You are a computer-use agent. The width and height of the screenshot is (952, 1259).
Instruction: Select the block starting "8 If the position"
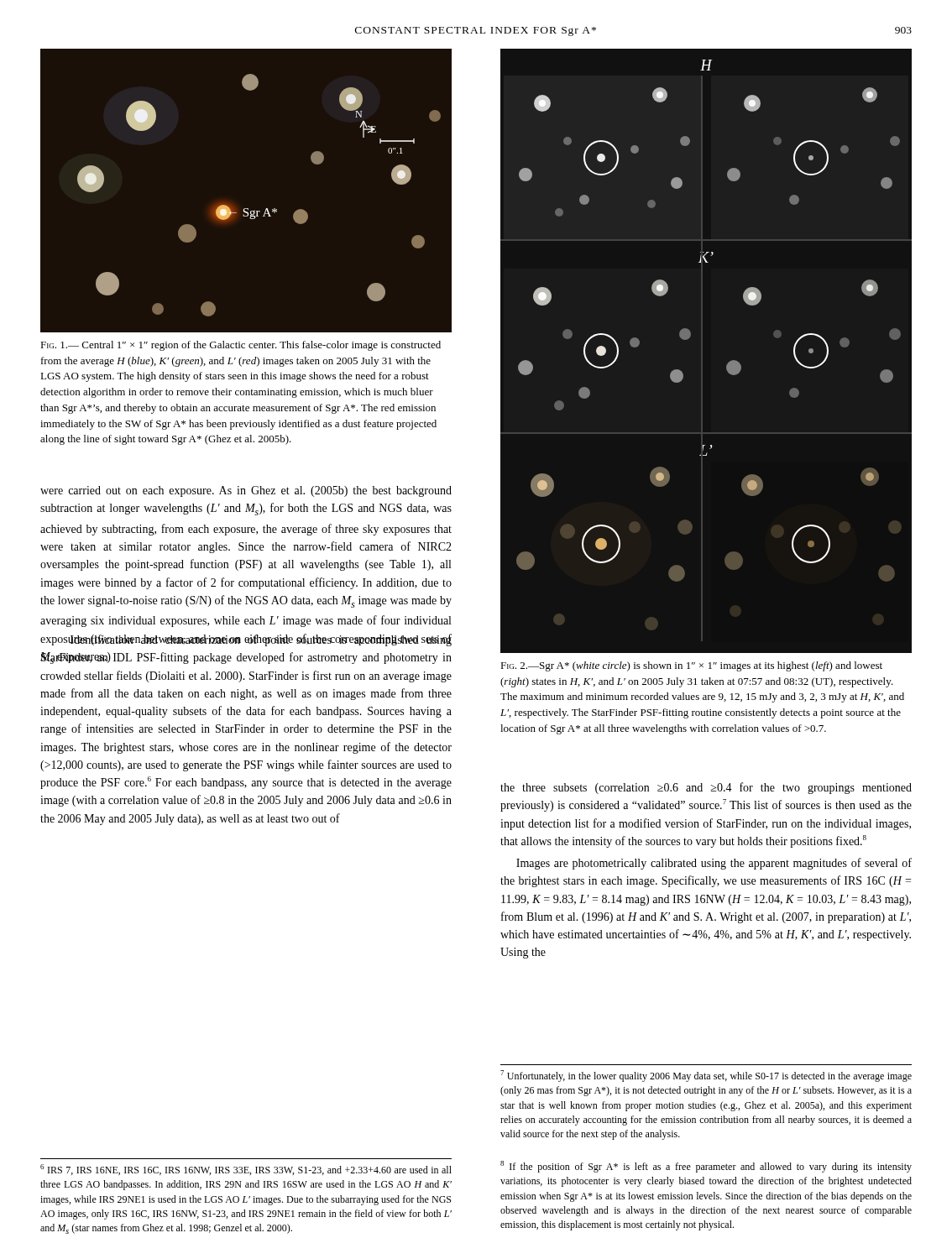coord(706,1195)
